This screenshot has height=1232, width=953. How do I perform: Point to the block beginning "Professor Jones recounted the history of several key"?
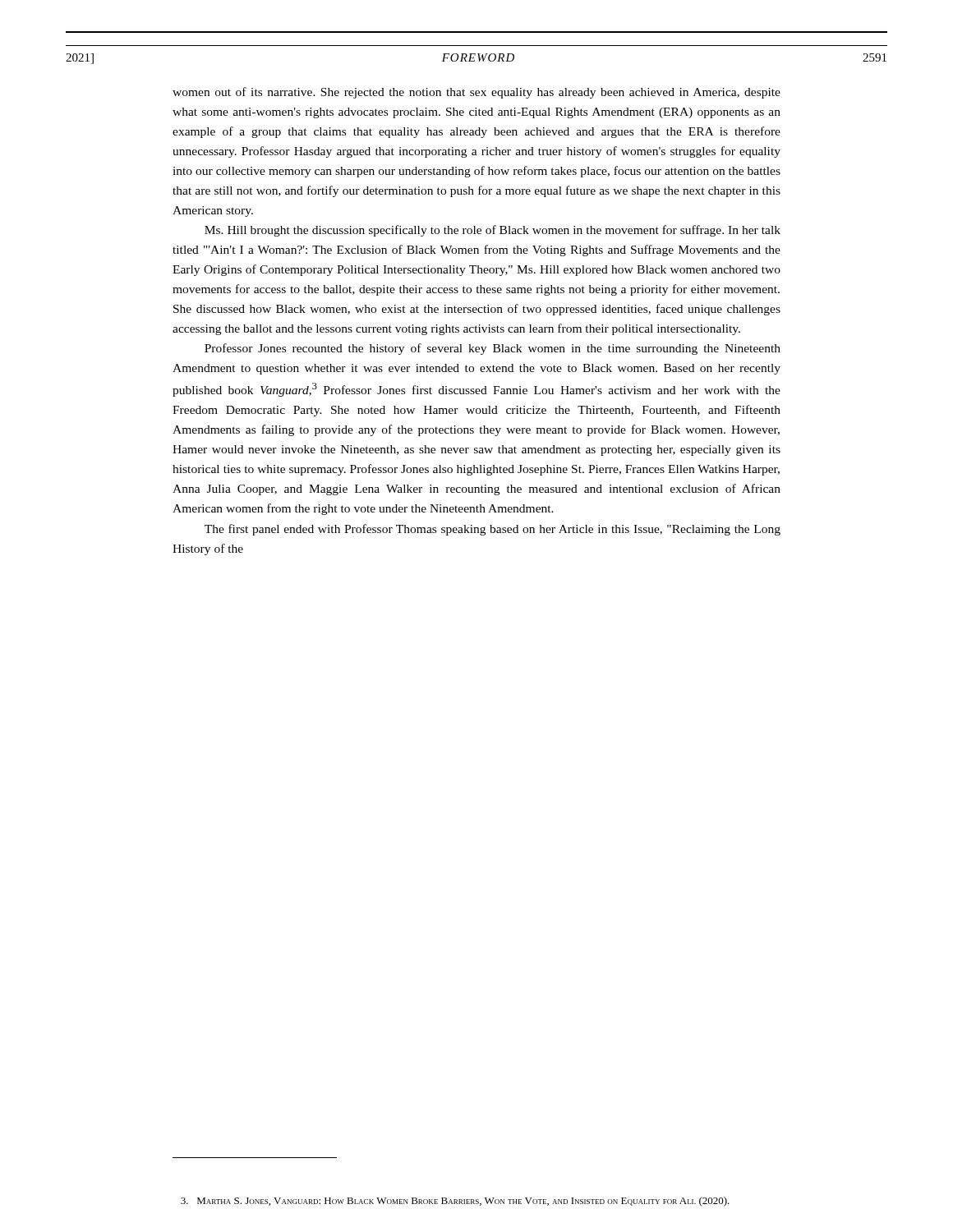coord(476,429)
